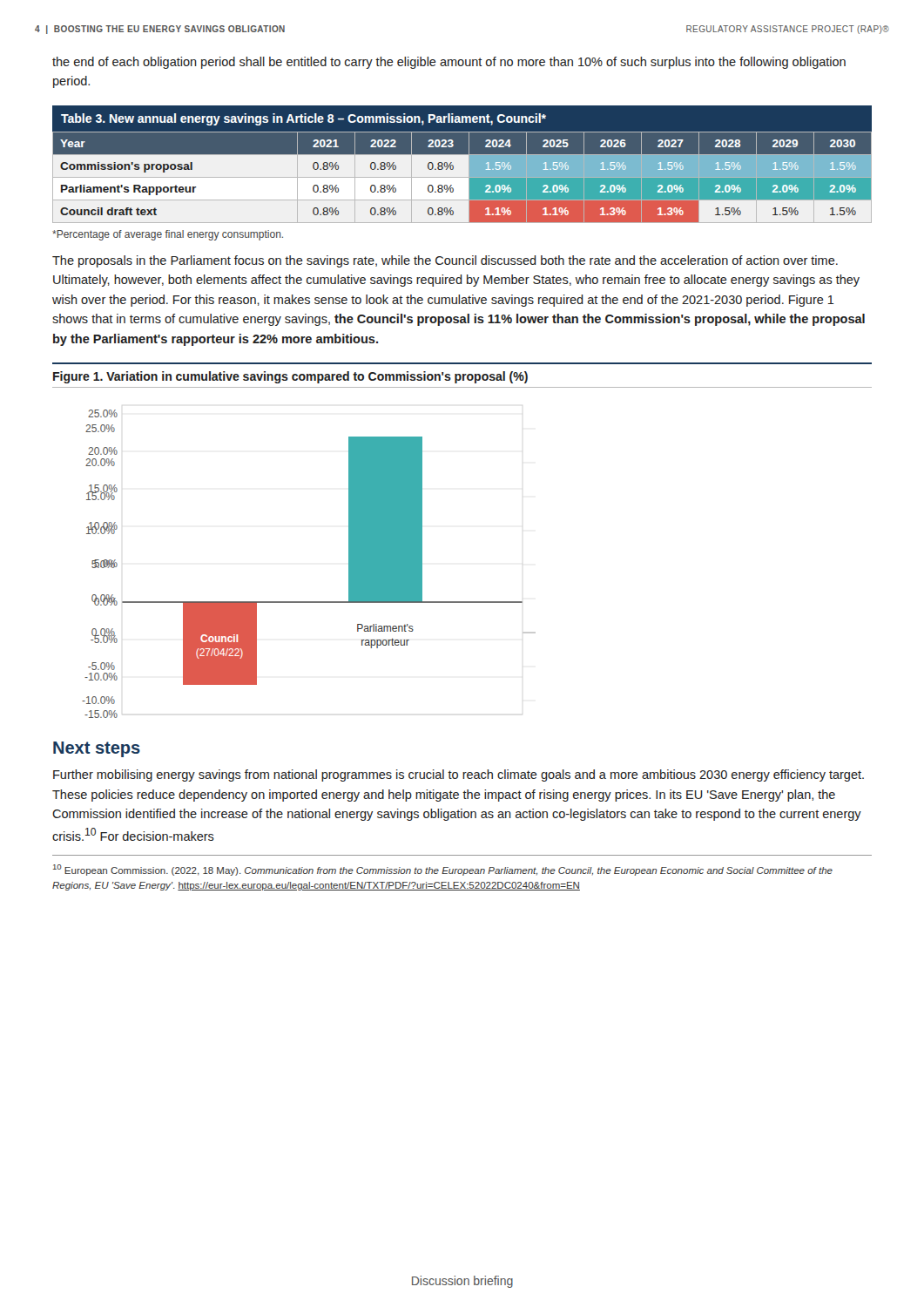Viewport: 924px width, 1307px height.
Task: Click on the text block starting "Further mobilising energy savings from national programmes"
Action: pyautogui.click(x=459, y=805)
